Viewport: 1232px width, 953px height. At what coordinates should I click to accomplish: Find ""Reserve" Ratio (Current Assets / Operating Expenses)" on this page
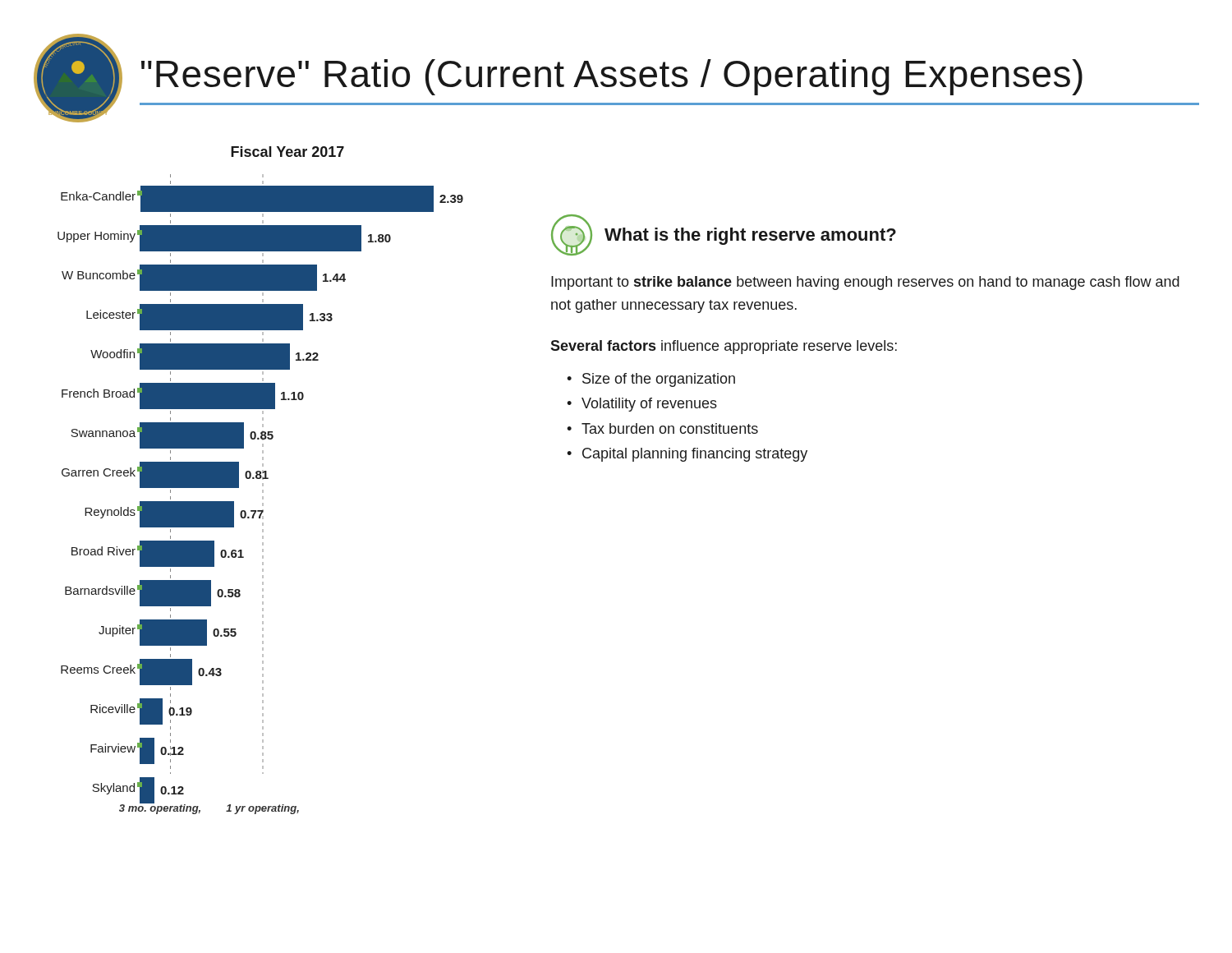(612, 74)
